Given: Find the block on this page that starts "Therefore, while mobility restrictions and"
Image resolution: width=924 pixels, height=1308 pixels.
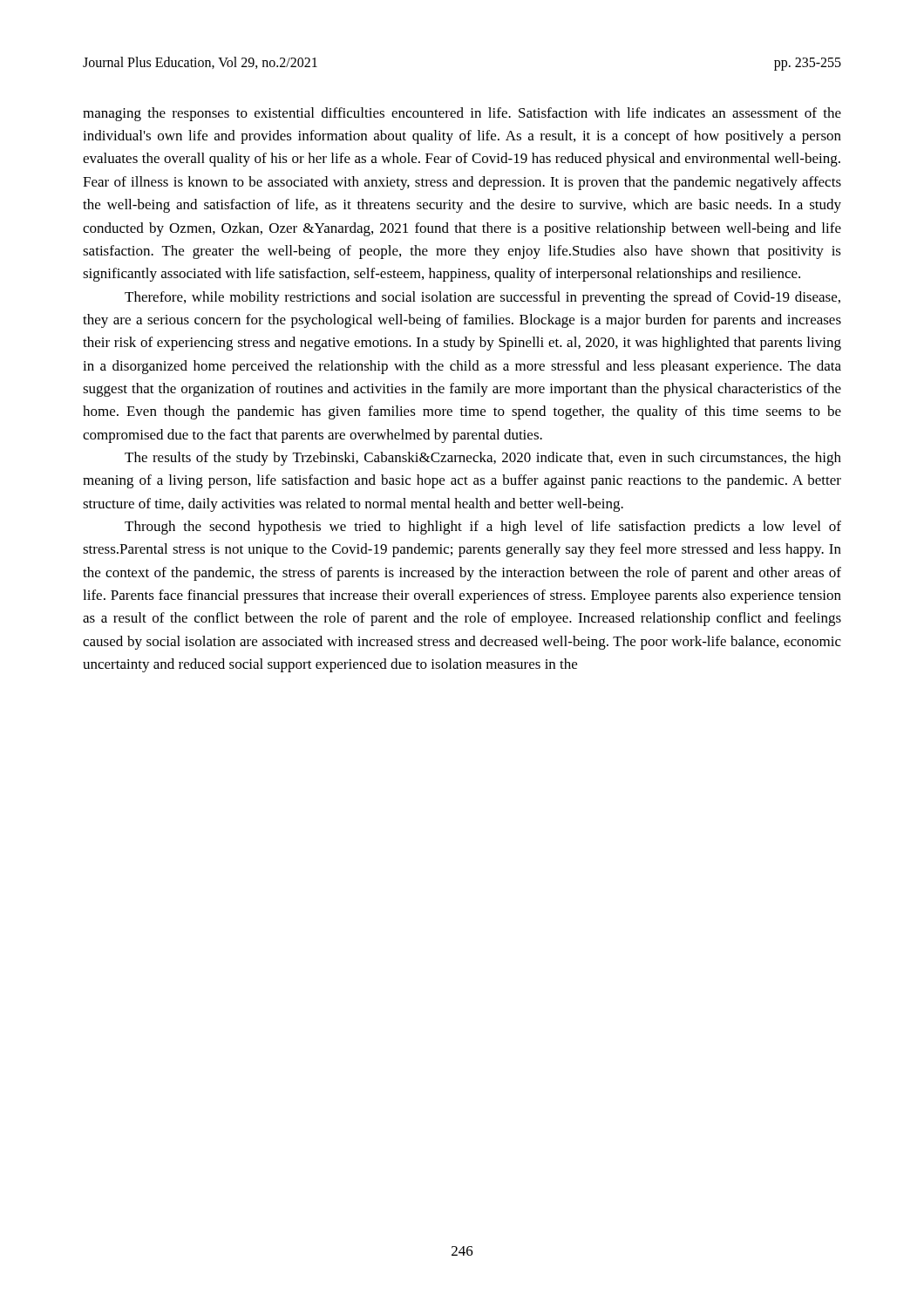Looking at the screenshot, I should click(462, 366).
